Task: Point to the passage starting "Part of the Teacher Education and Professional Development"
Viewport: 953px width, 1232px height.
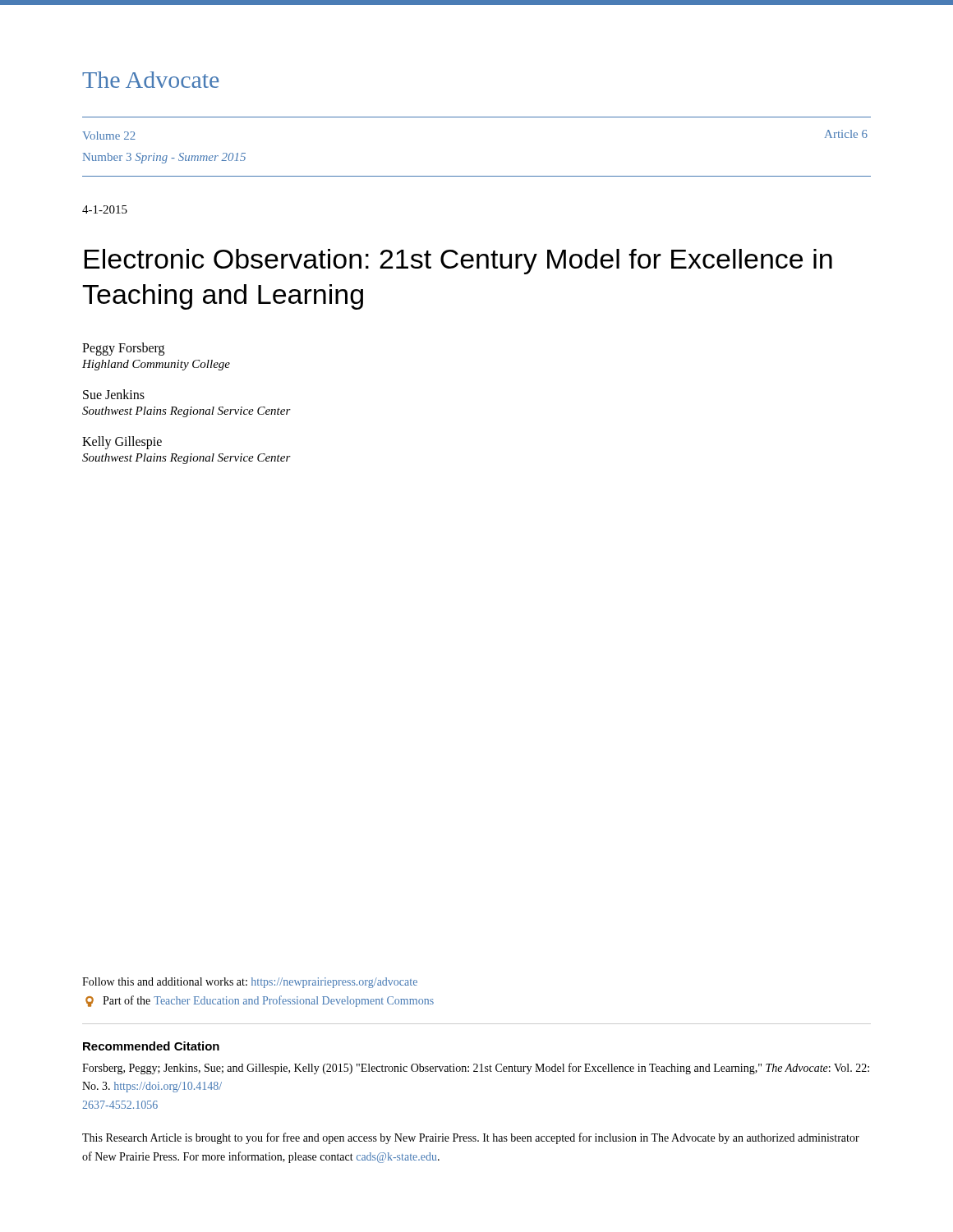Action: [260, 1001]
